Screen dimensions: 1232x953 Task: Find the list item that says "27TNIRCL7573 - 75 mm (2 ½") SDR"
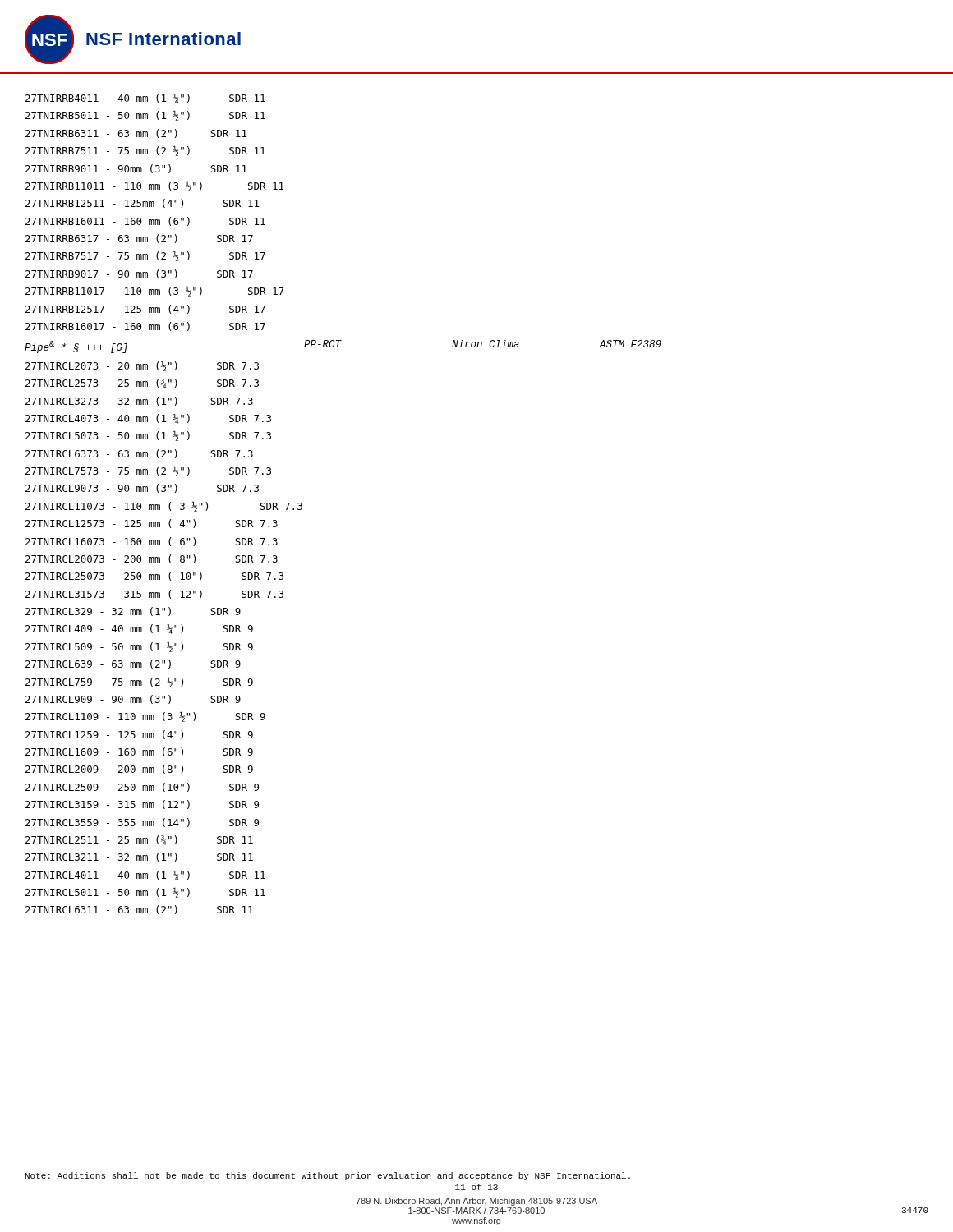[148, 471]
